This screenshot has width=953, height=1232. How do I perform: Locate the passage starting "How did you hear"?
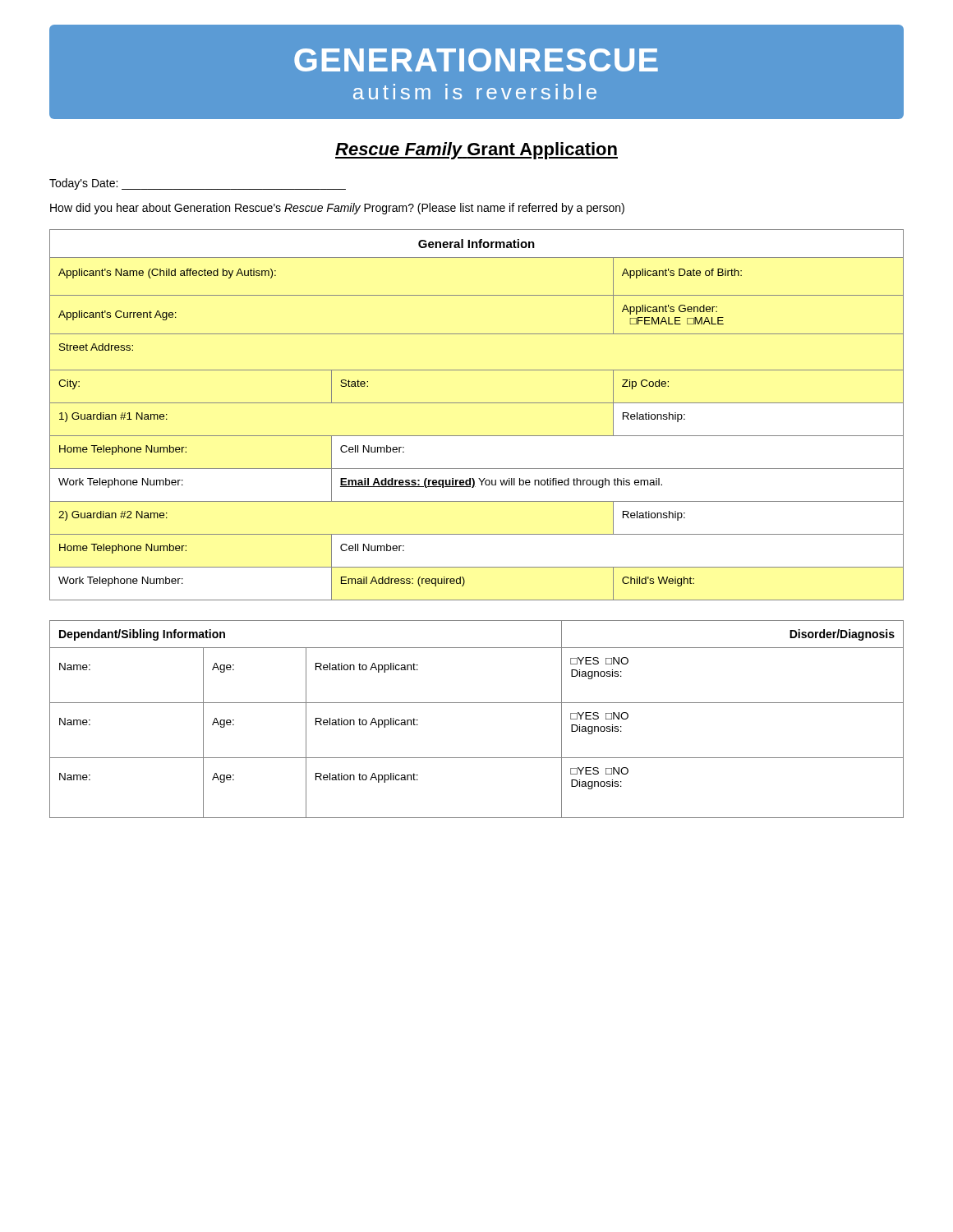[x=337, y=207]
